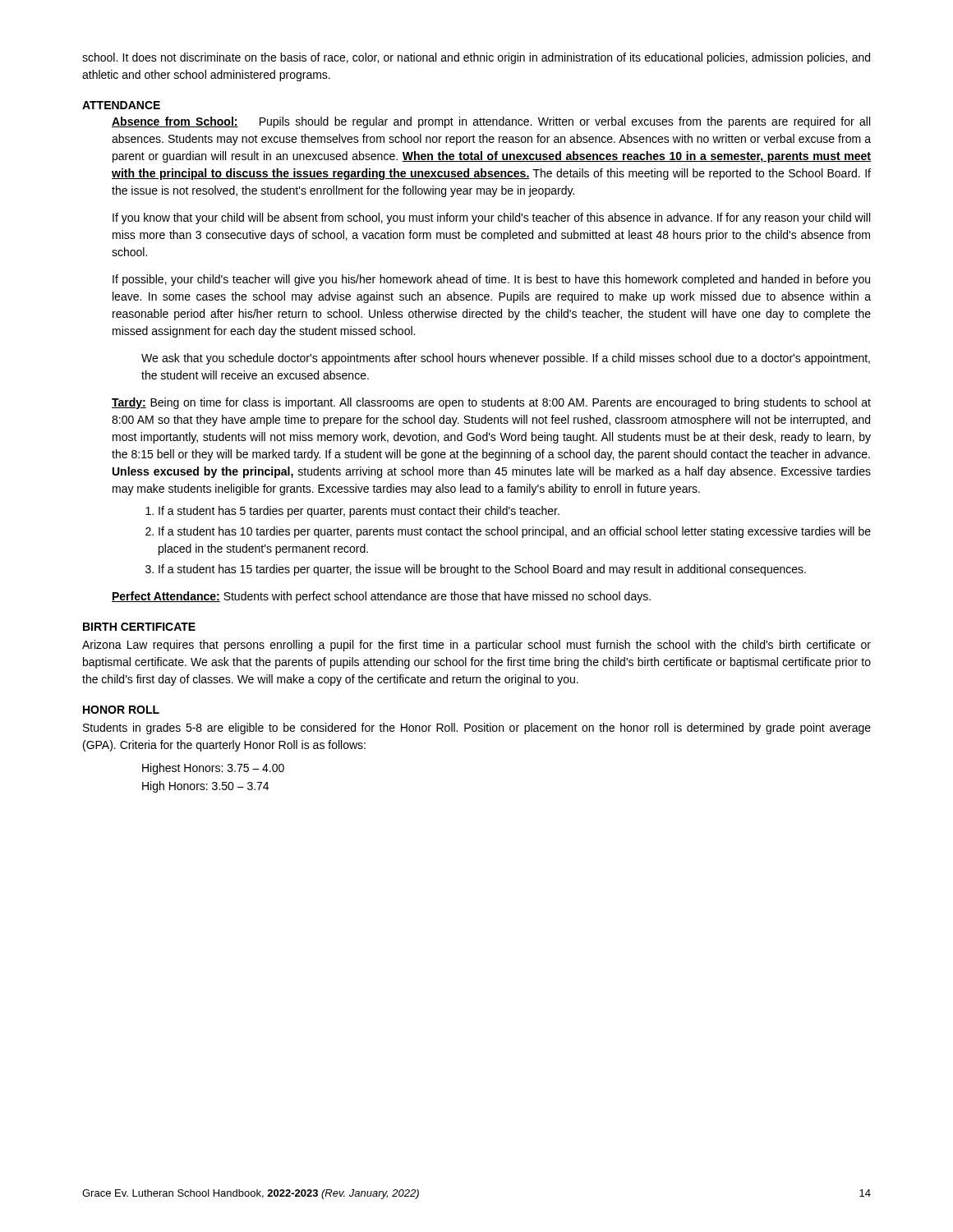Locate the text block that reads "If you know"
953x1232 pixels.
491,235
